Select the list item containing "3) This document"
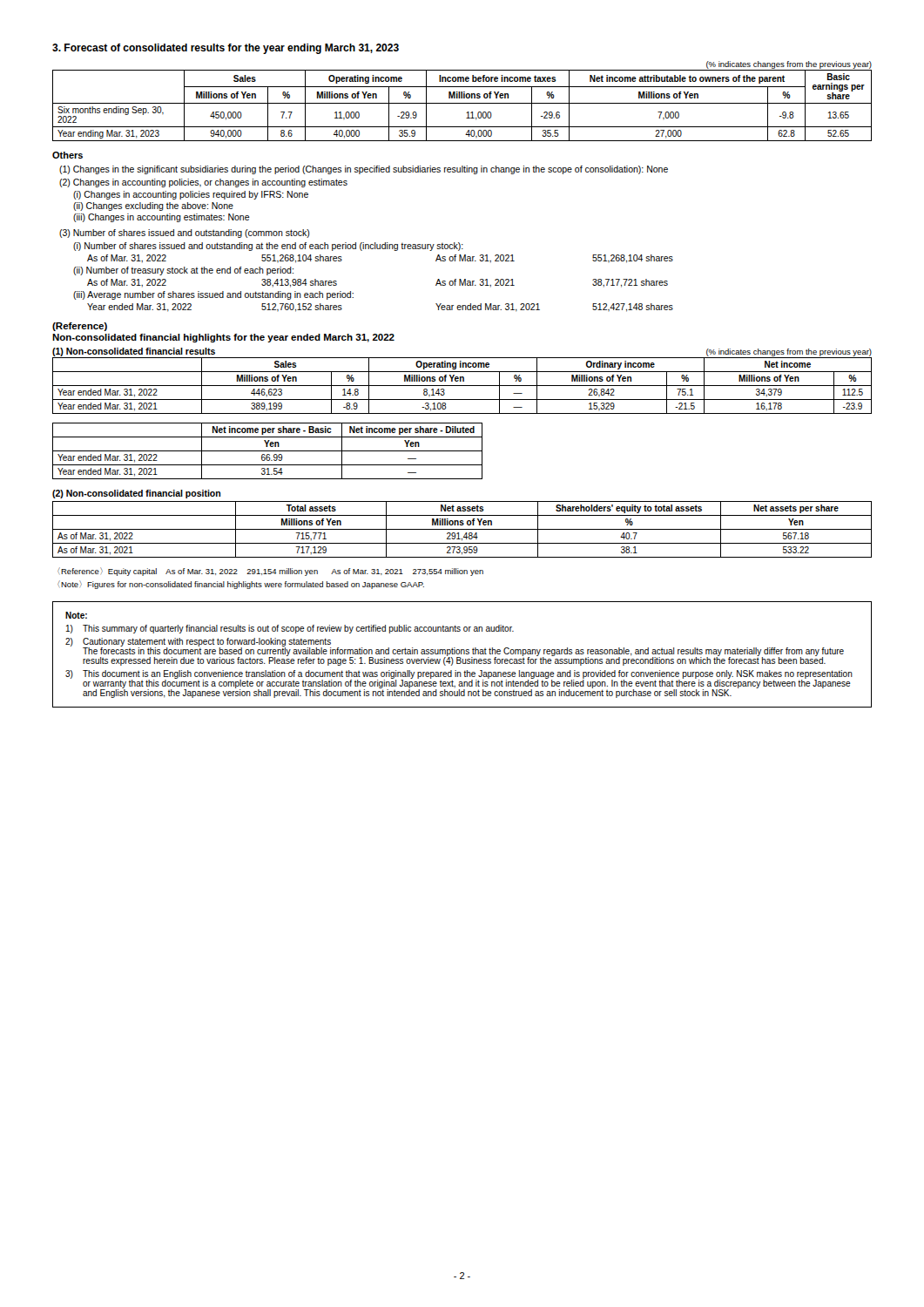 tap(462, 684)
